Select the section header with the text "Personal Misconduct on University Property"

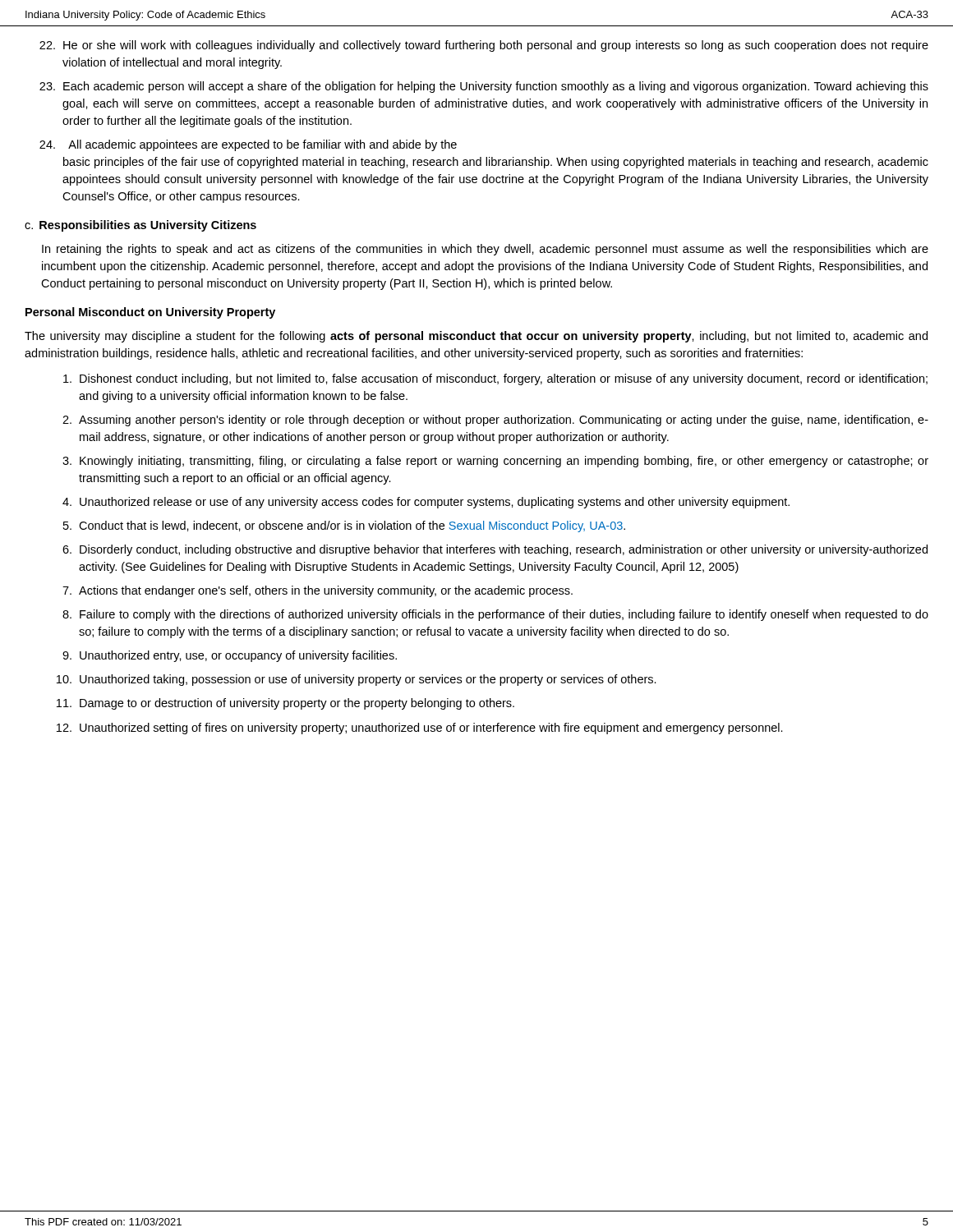(x=150, y=312)
